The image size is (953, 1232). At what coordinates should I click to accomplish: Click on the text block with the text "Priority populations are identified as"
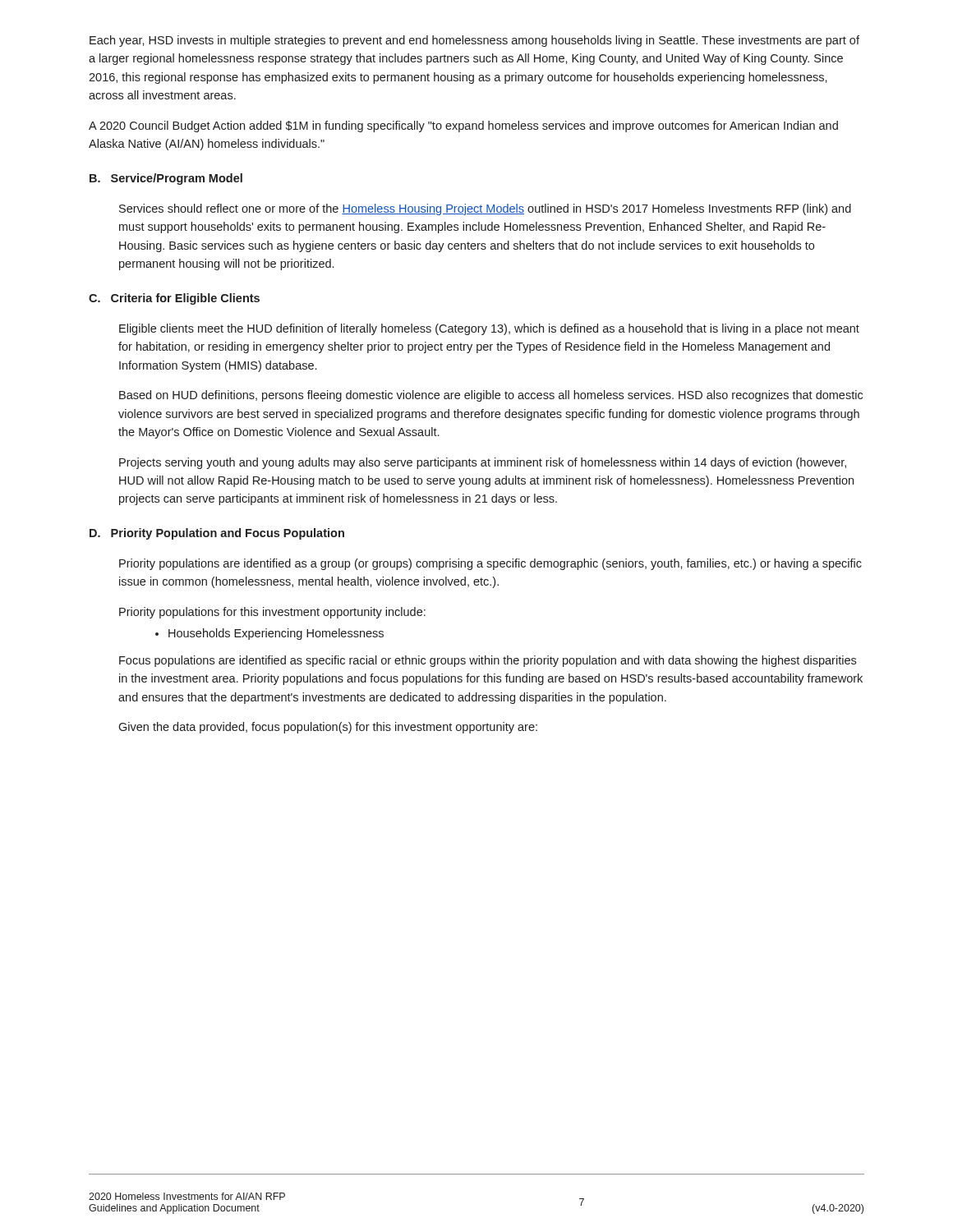point(491,573)
